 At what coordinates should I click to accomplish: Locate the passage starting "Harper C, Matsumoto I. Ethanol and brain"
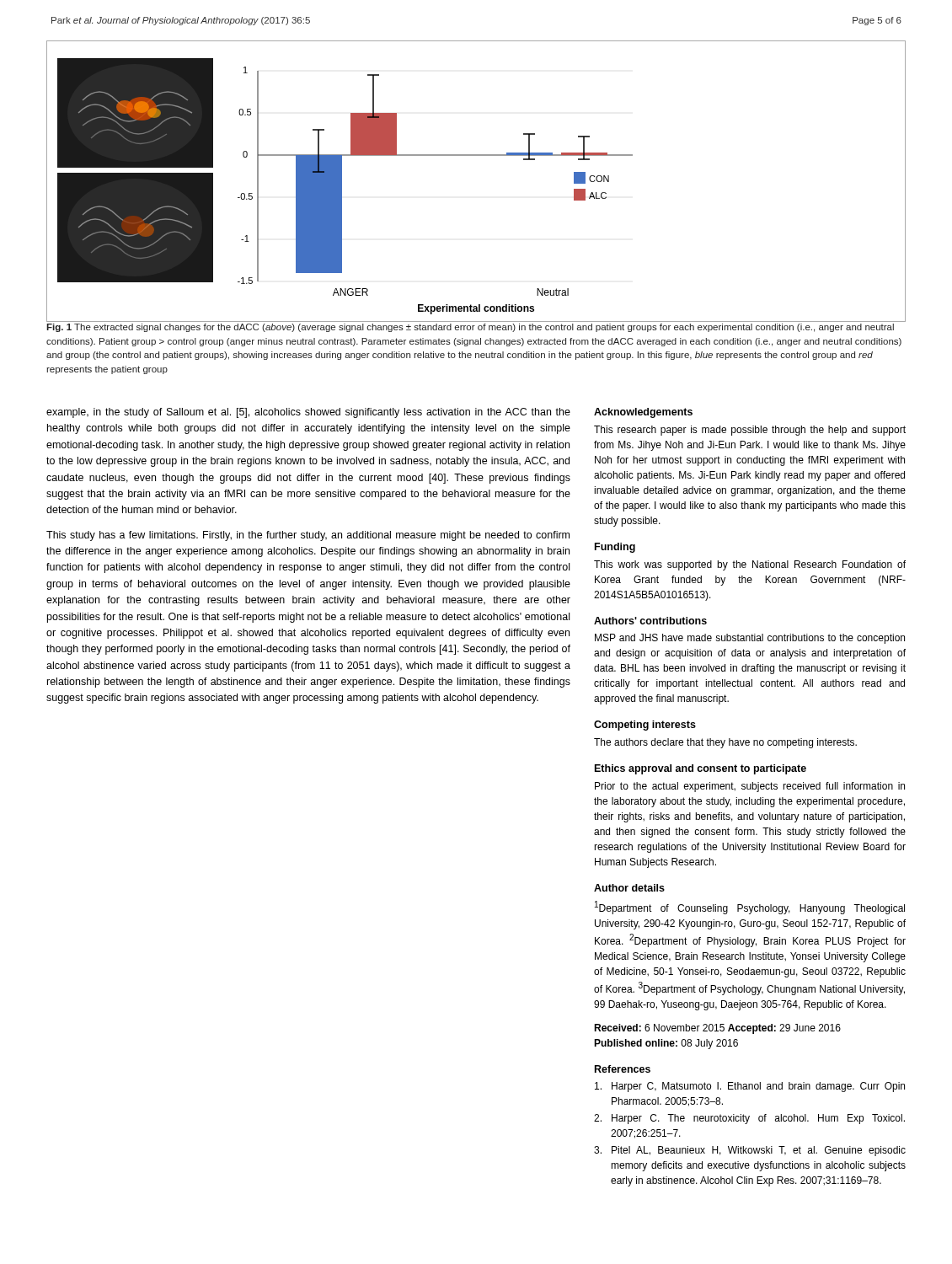click(750, 1094)
